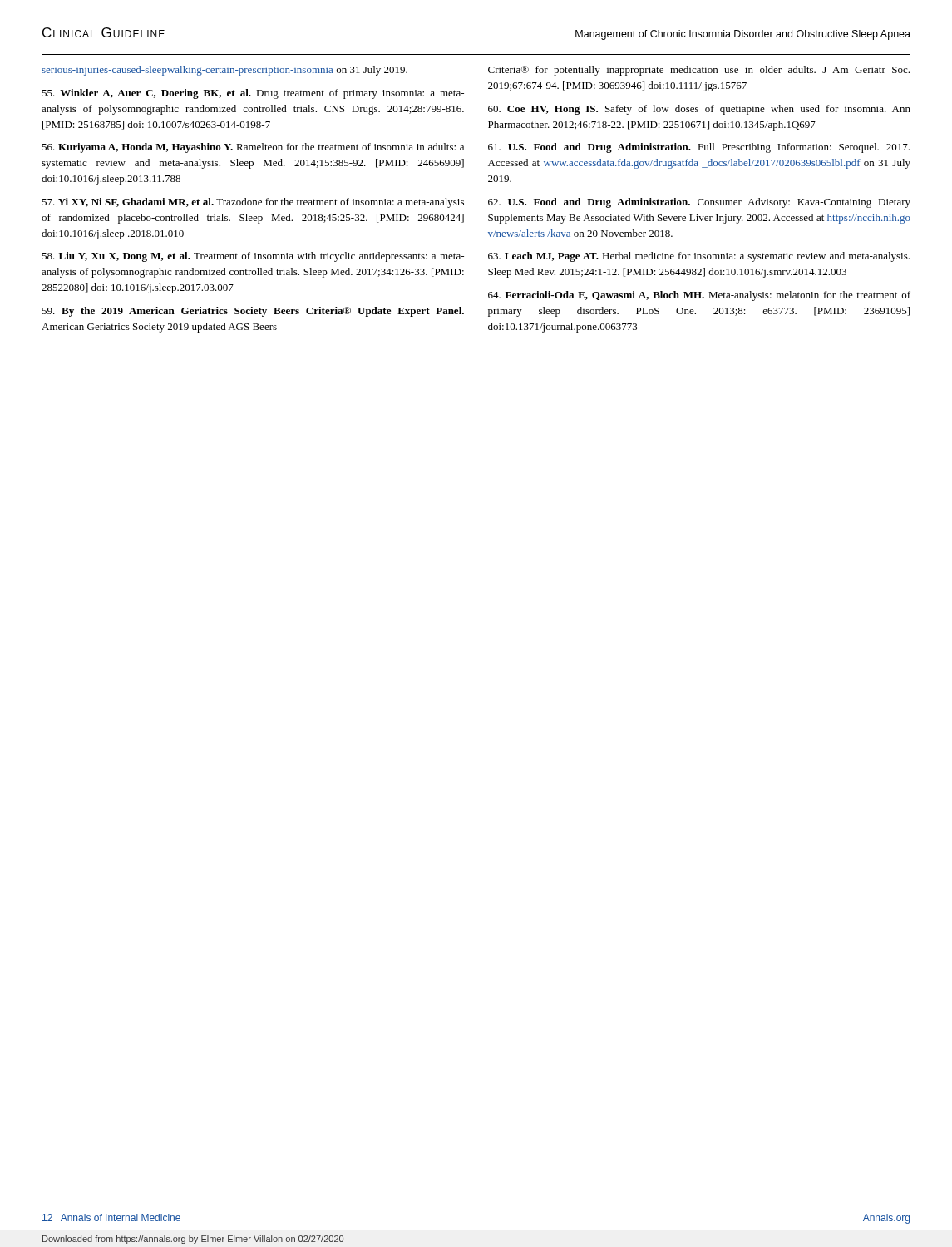Click on the region starting "Criteria® for potentially inappropriate medication use in older"
The width and height of the screenshot is (952, 1247).
click(699, 77)
